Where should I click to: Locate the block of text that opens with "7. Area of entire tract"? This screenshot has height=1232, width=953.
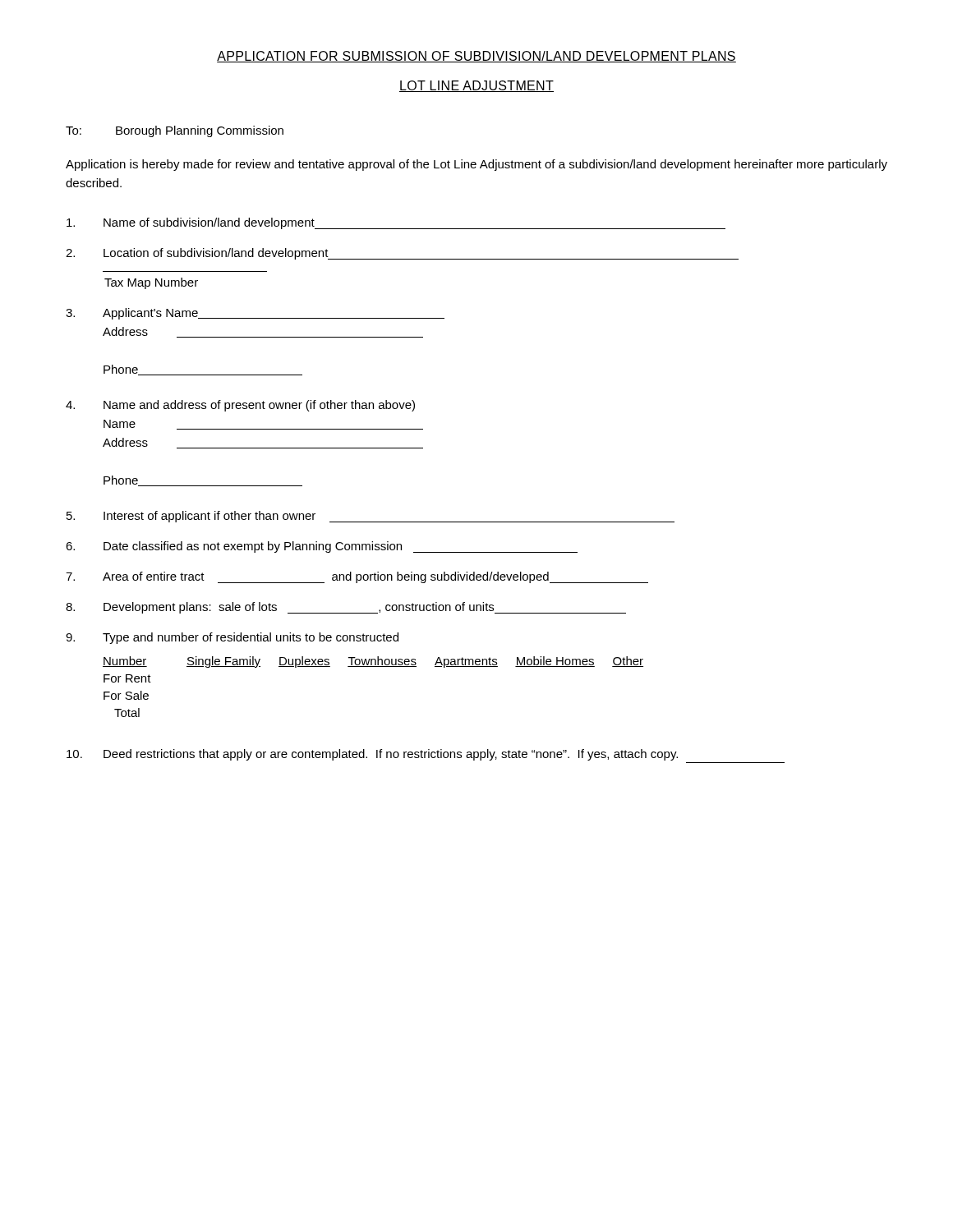(476, 576)
